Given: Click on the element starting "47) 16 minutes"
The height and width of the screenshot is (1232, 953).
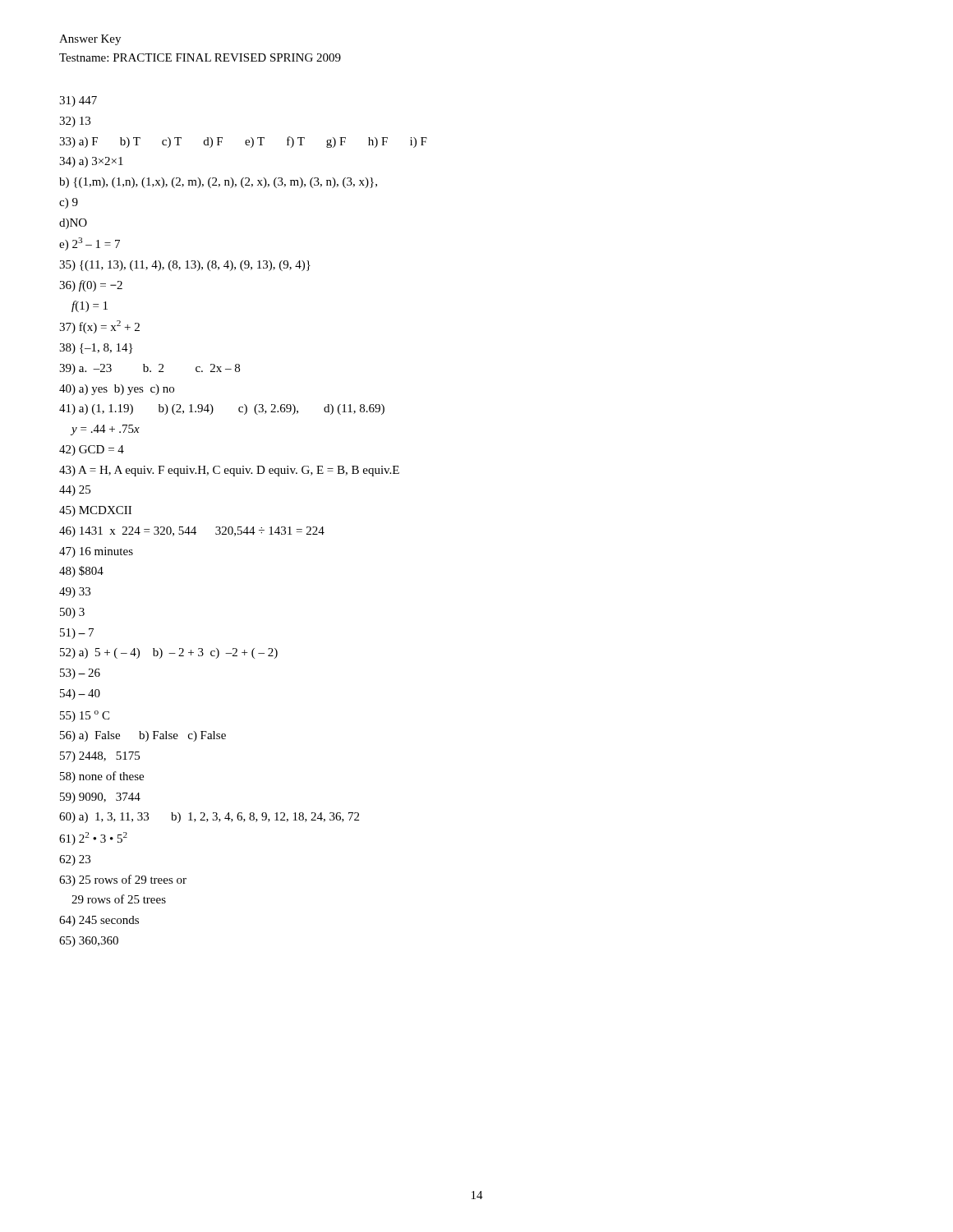Looking at the screenshot, I should click(x=96, y=551).
